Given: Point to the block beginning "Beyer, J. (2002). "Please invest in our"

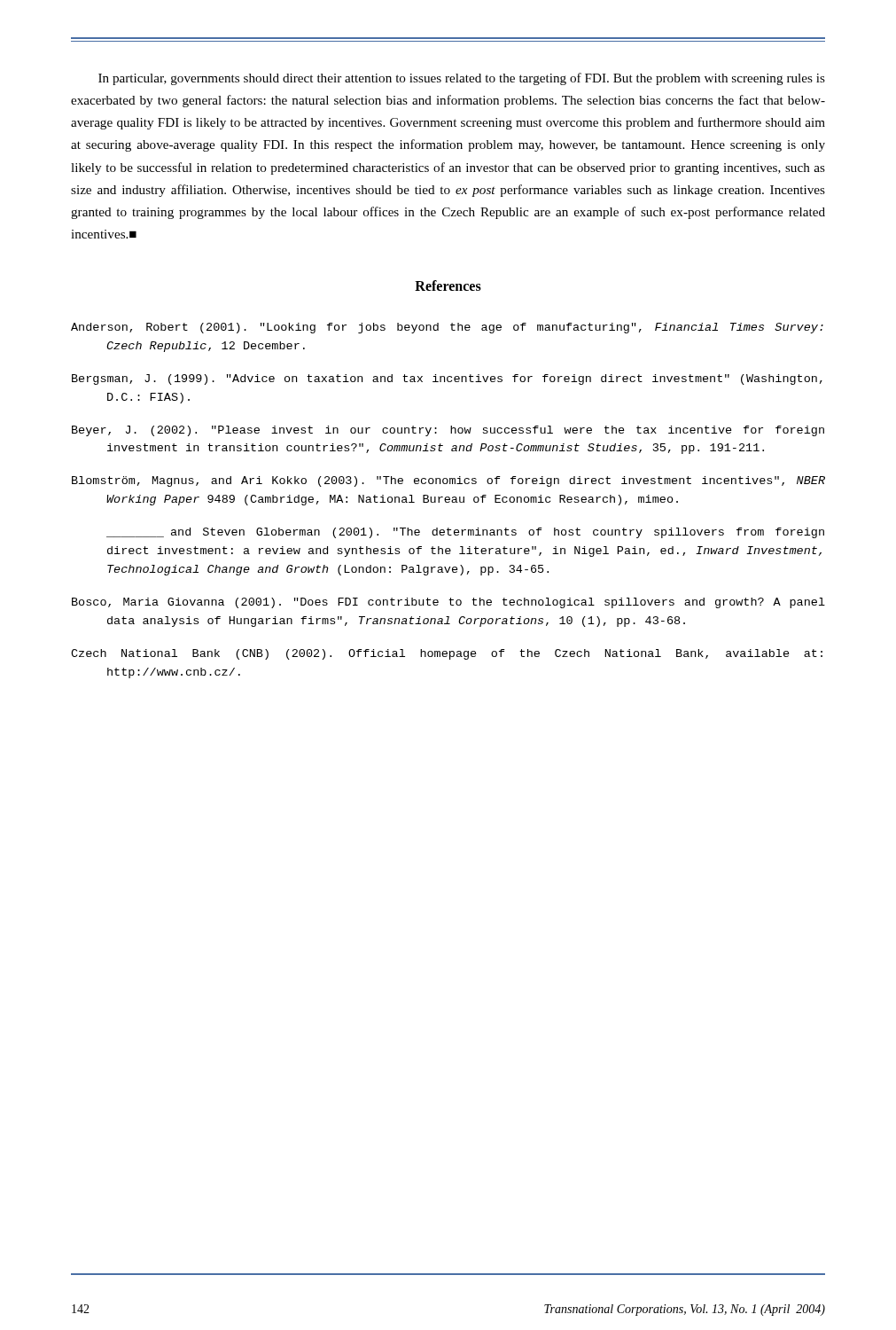Looking at the screenshot, I should 448,439.
